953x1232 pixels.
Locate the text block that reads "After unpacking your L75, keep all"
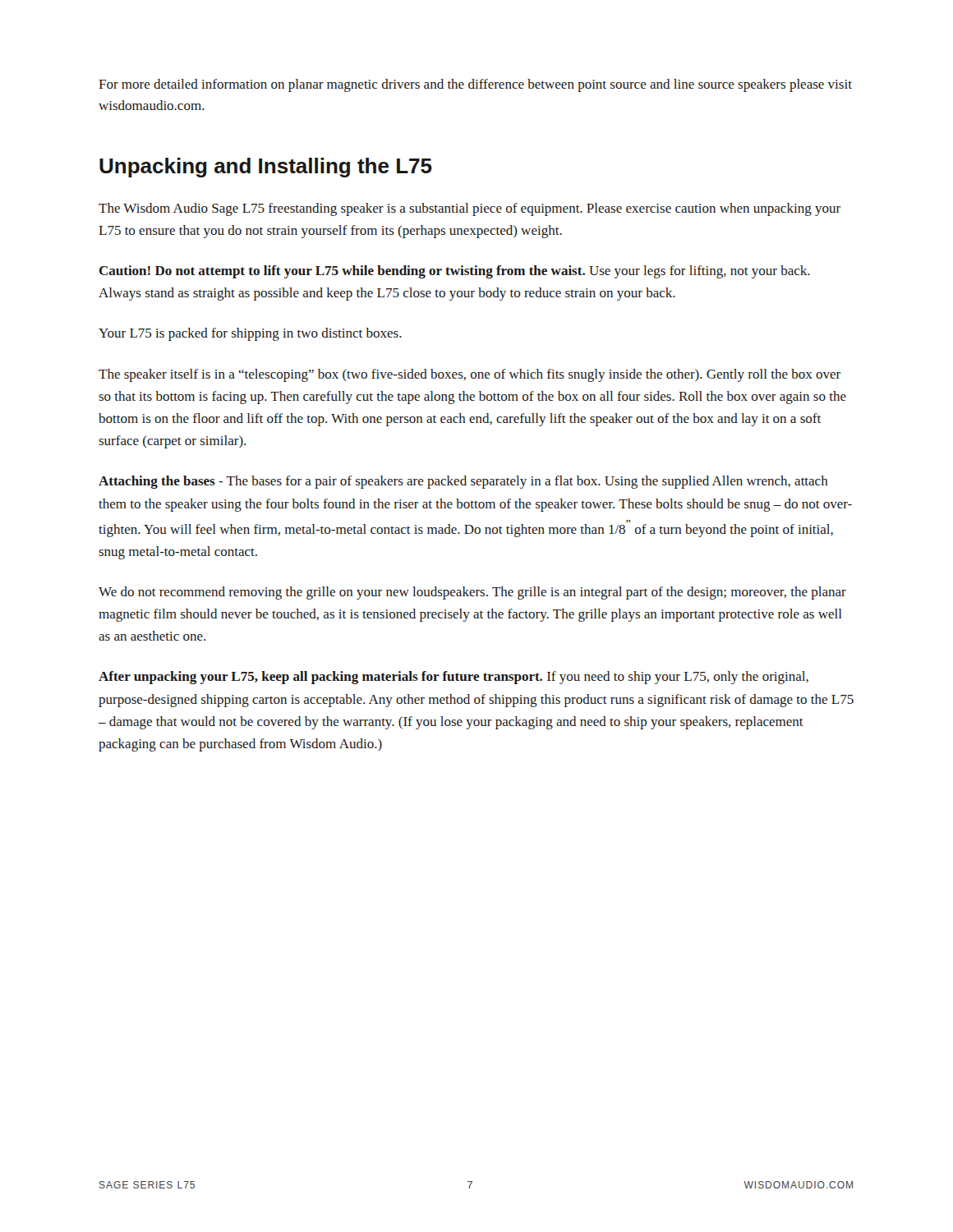point(476,710)
